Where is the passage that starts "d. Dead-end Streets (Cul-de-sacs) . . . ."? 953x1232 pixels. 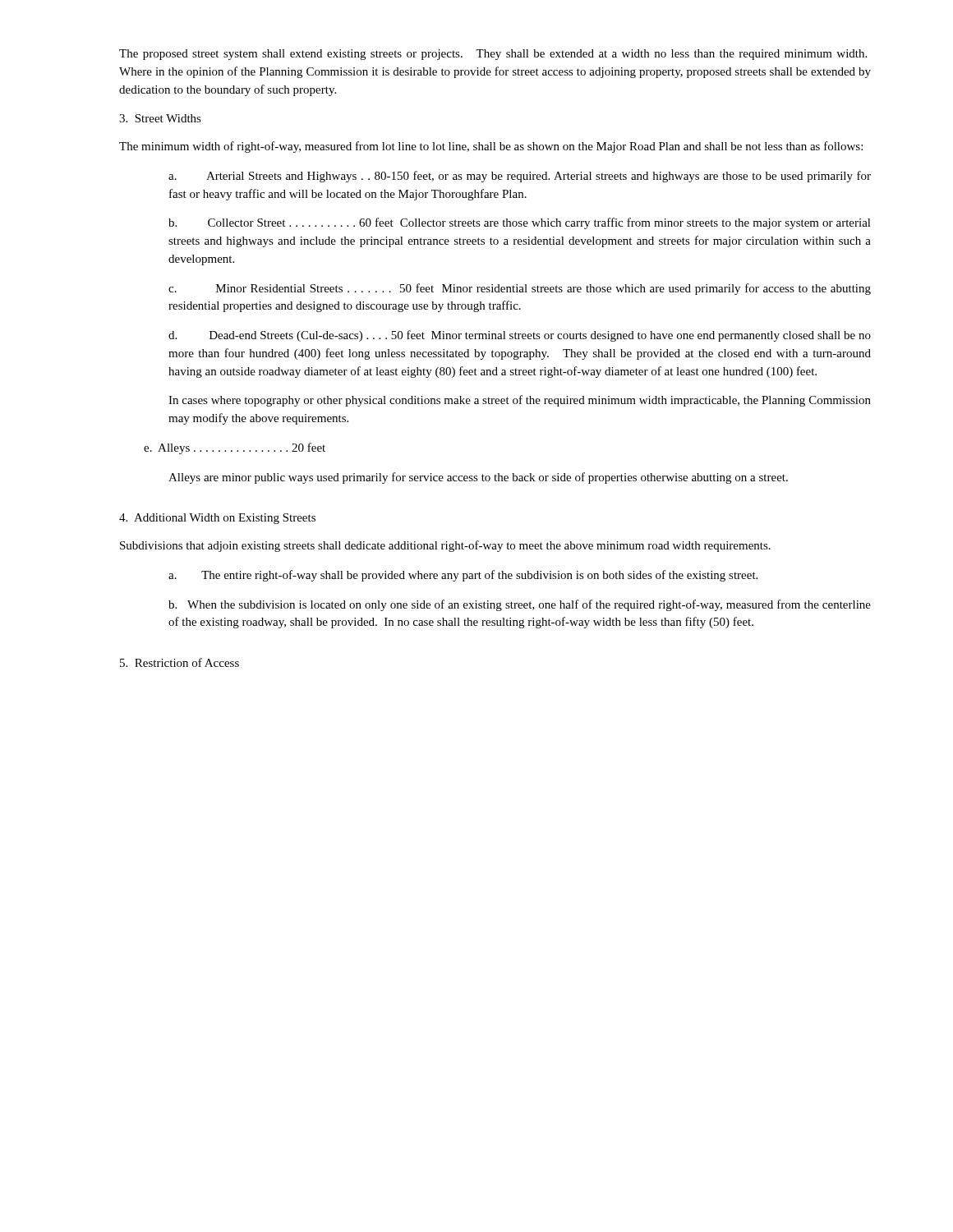(520, 353)
